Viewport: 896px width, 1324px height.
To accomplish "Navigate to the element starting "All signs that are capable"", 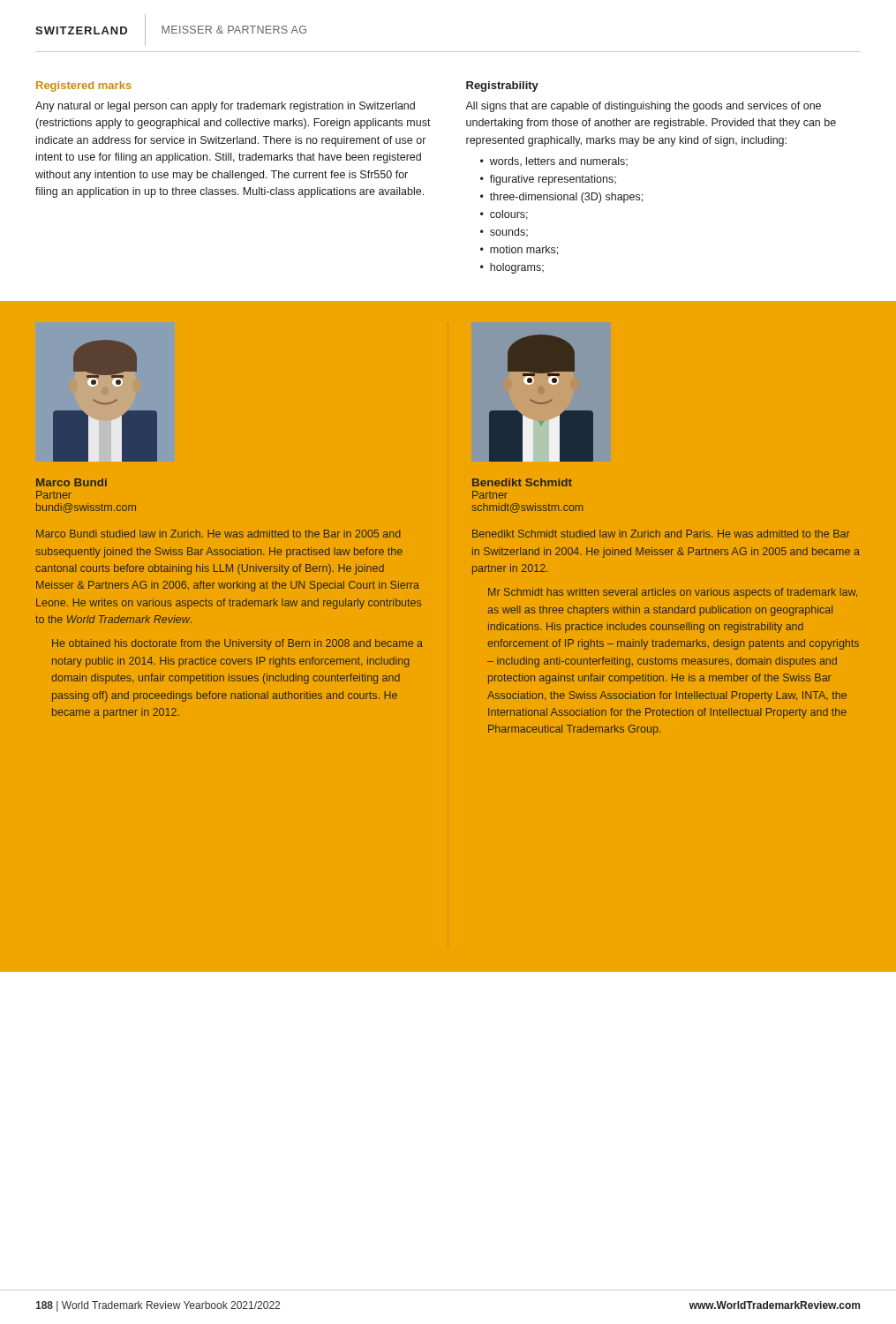I will point(651,123).
